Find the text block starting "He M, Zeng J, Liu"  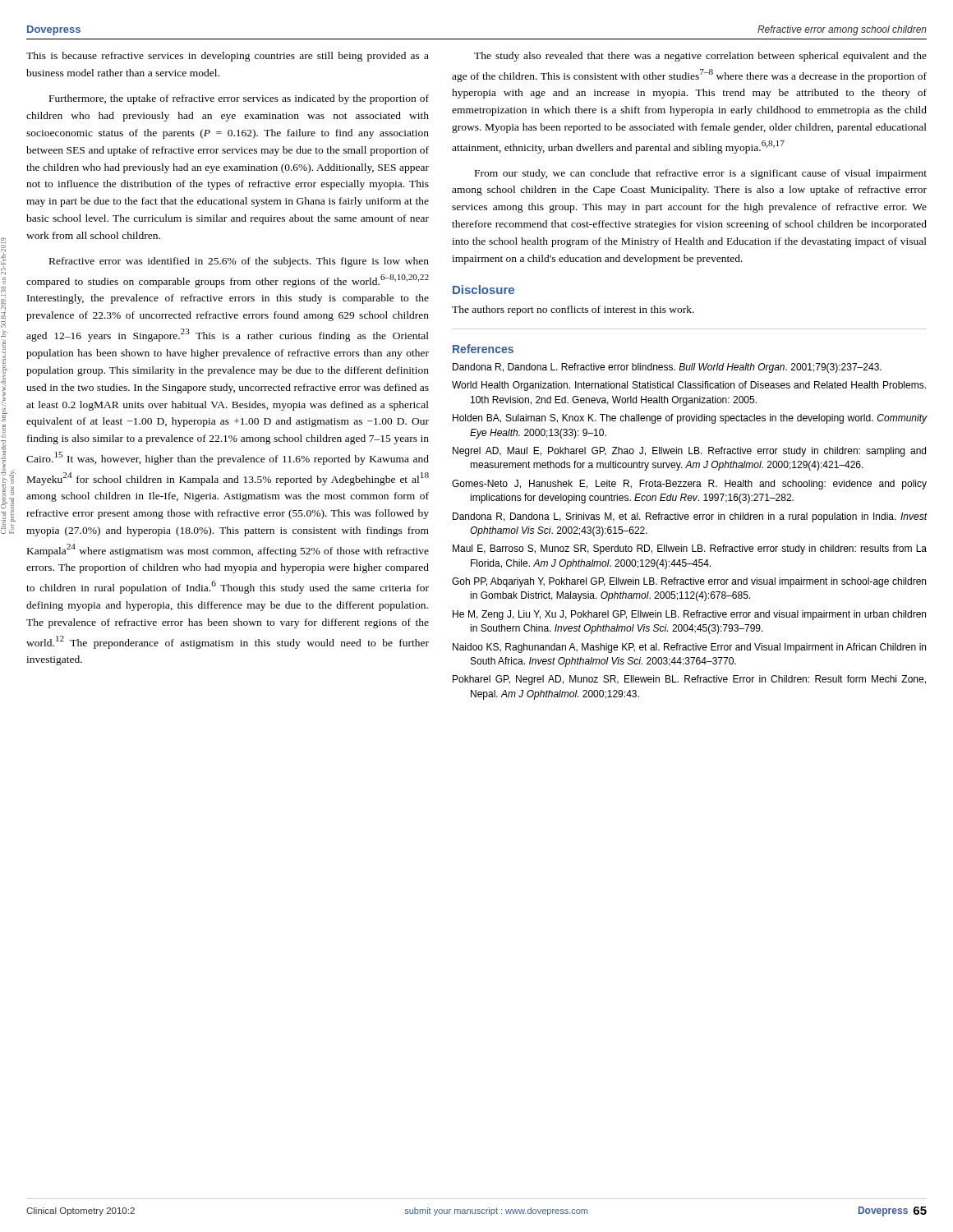(689, 622)
